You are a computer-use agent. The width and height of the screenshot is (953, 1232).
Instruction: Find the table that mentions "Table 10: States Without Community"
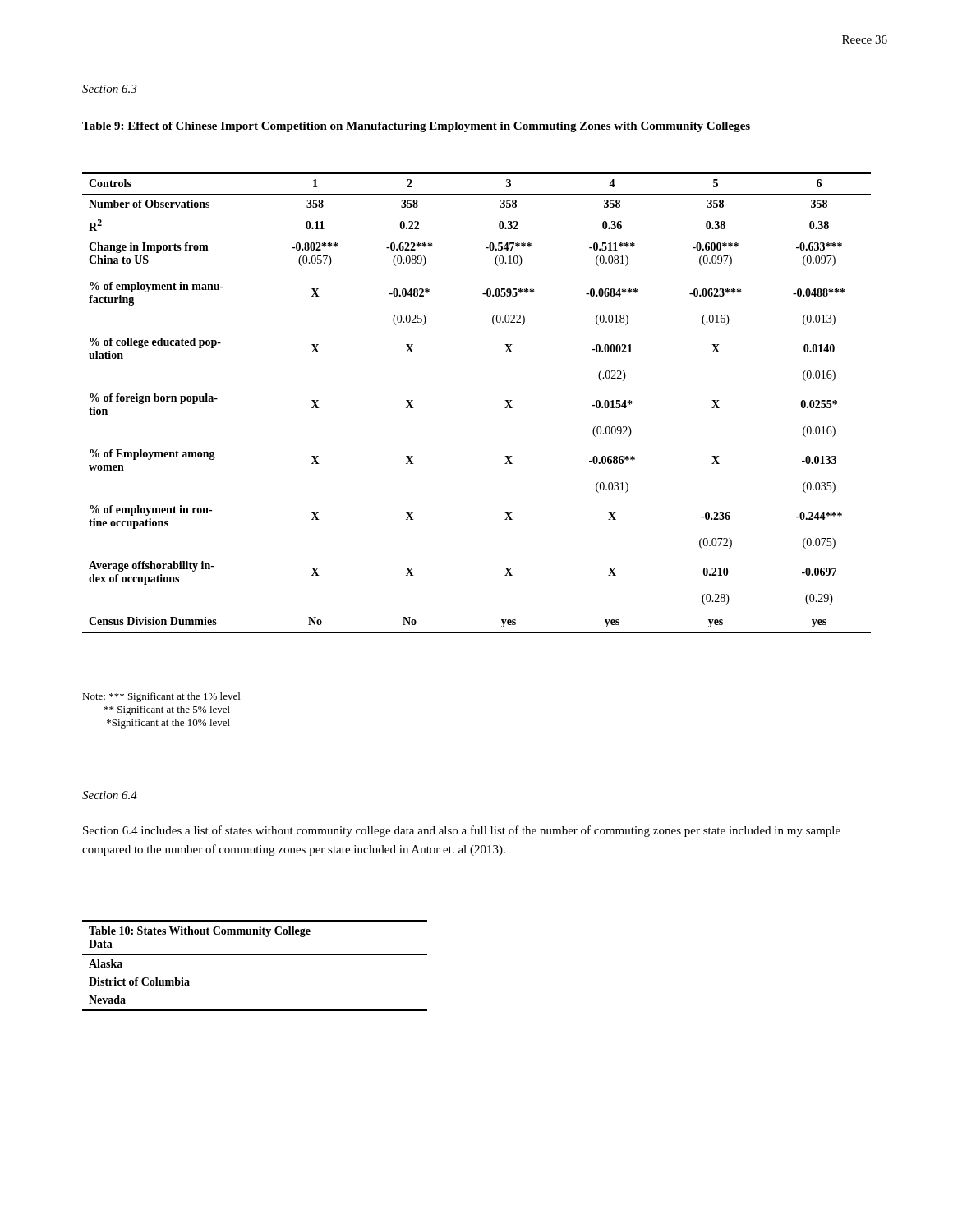(255, 966)
